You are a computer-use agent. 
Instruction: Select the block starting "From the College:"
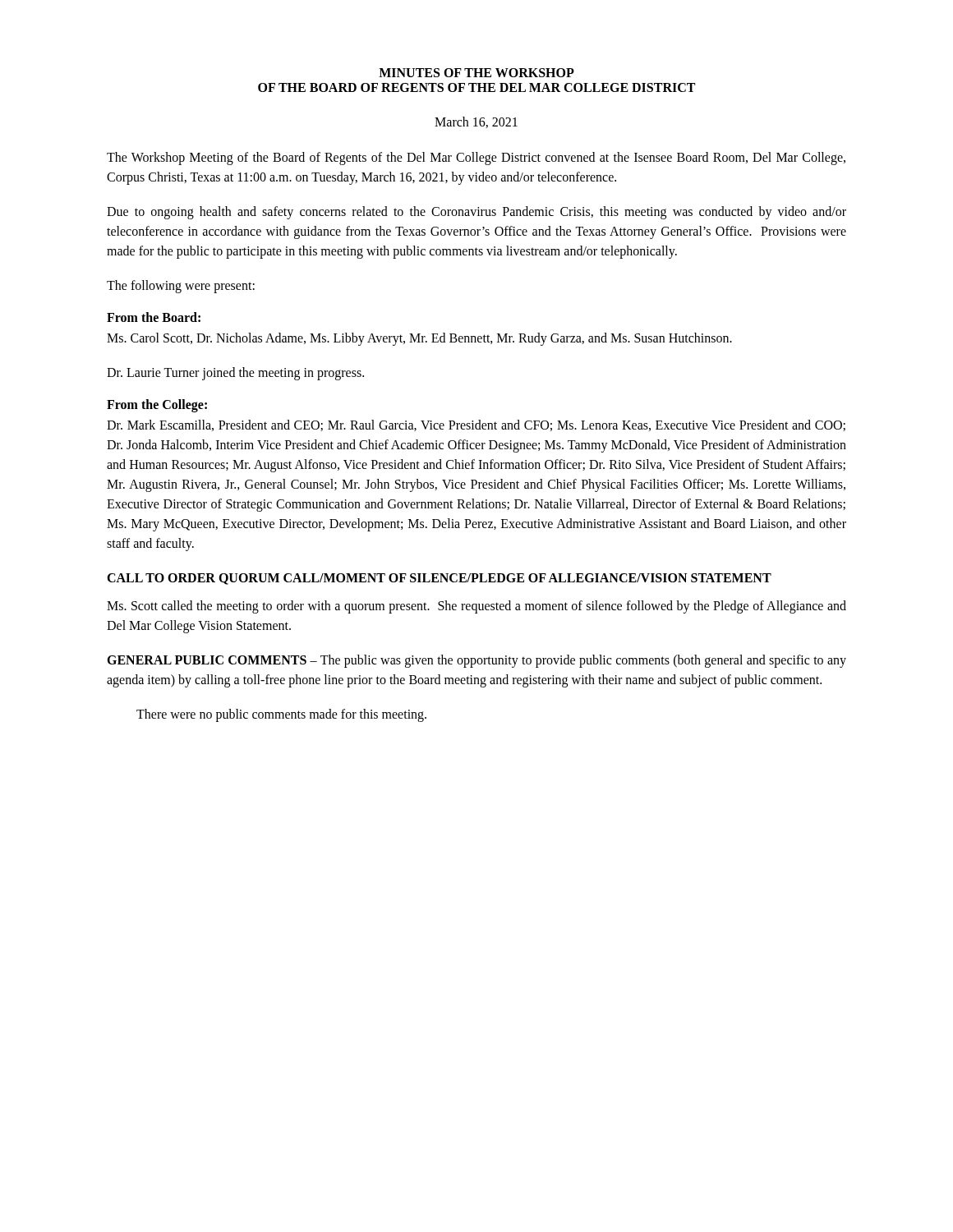click(x=157, y=405)
